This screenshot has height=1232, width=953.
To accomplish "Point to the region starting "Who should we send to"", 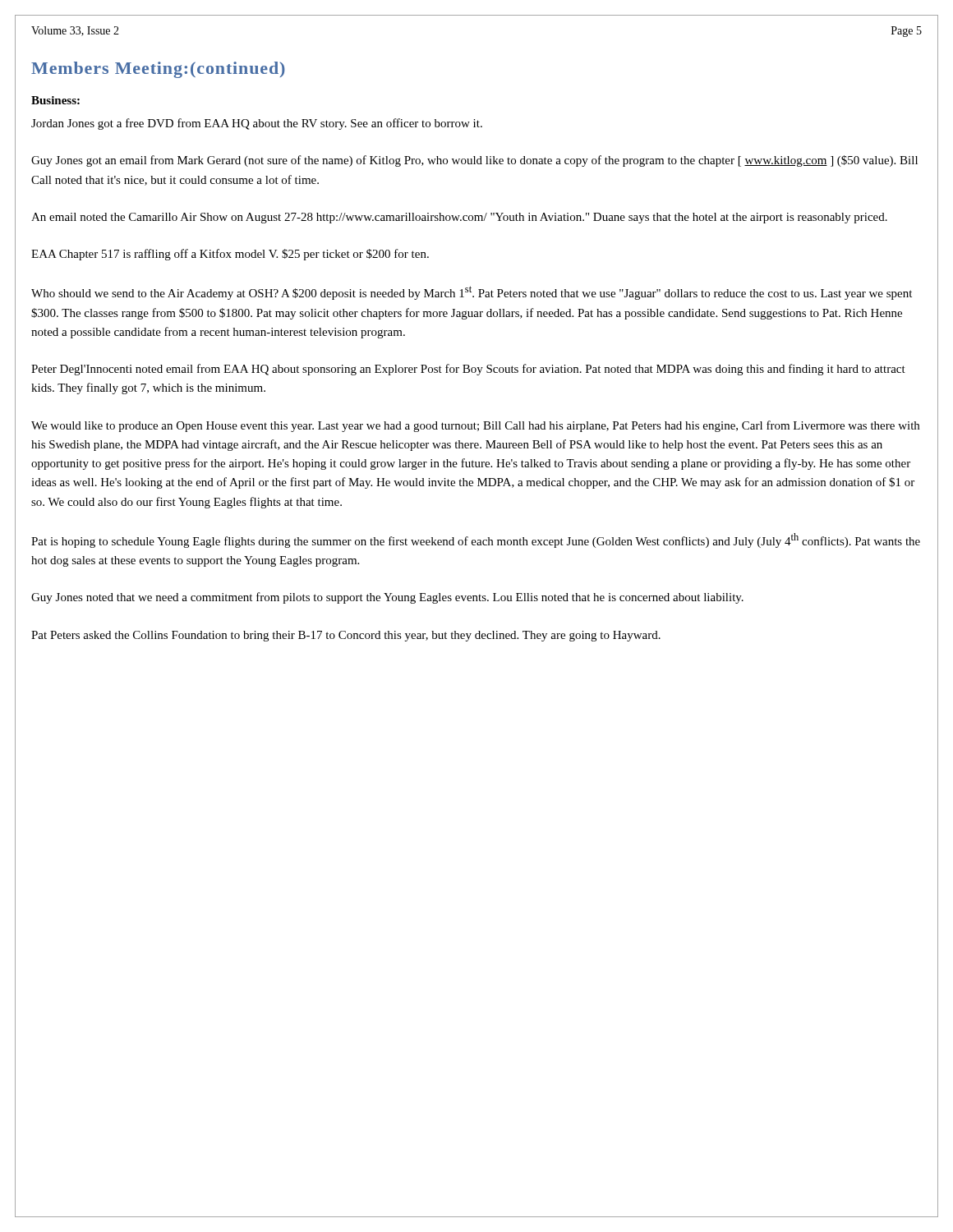I will [472, 311].
